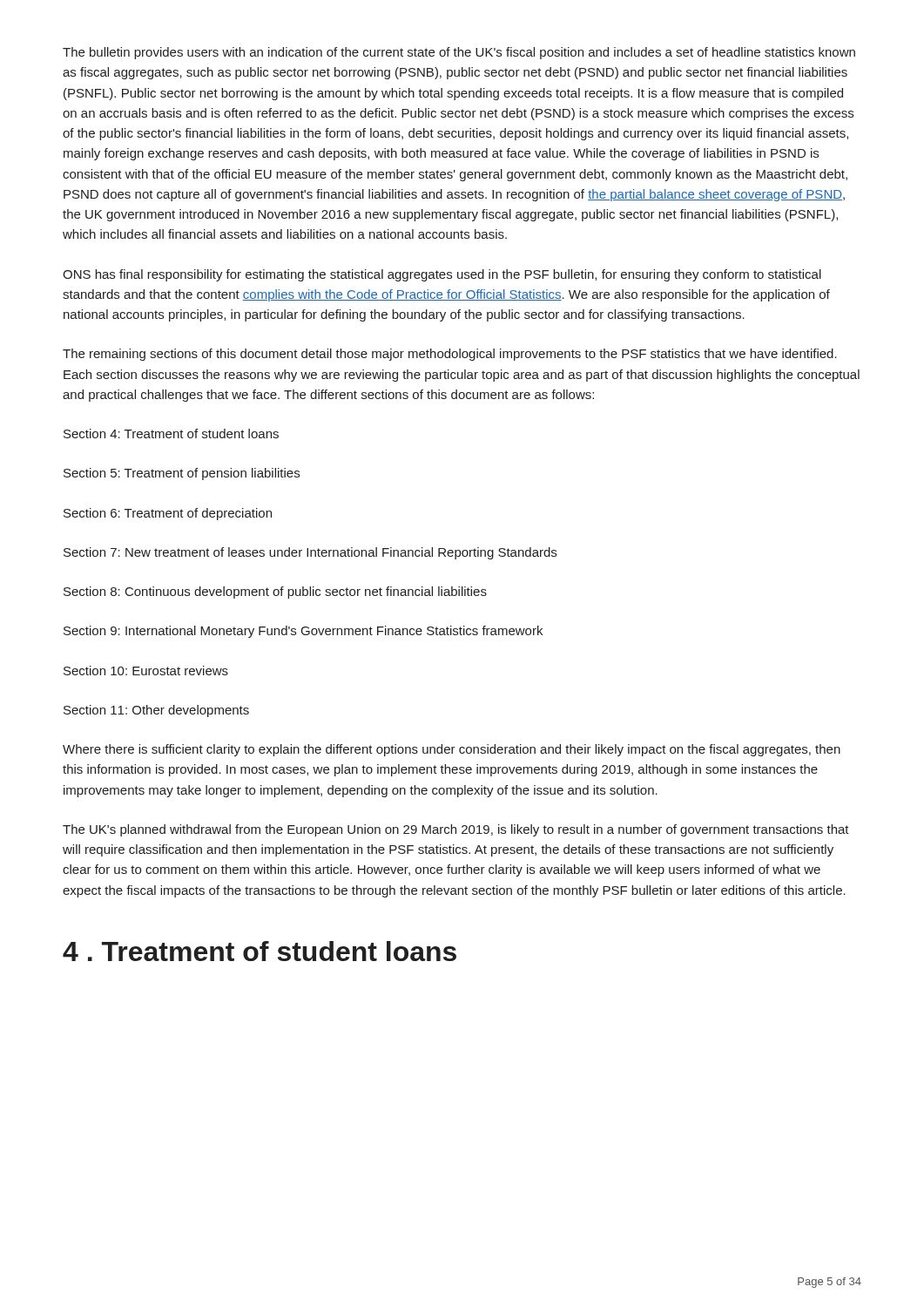Locate the block of text that opens with "The bulletin provides users"
The image size is (924, 1307).
(459, 143)
